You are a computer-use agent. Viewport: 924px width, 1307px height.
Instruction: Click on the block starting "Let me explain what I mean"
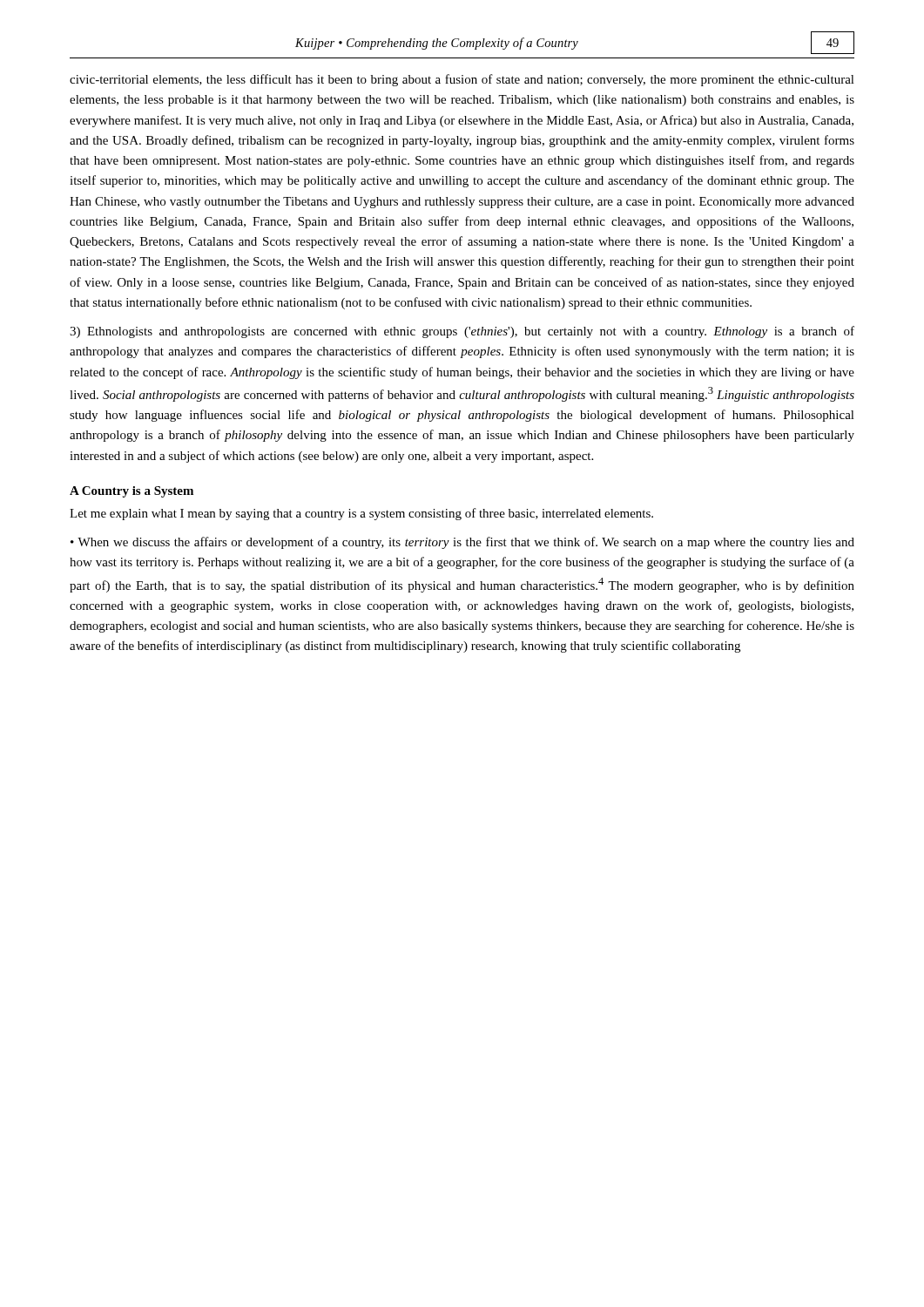click(x=462, y=514)
